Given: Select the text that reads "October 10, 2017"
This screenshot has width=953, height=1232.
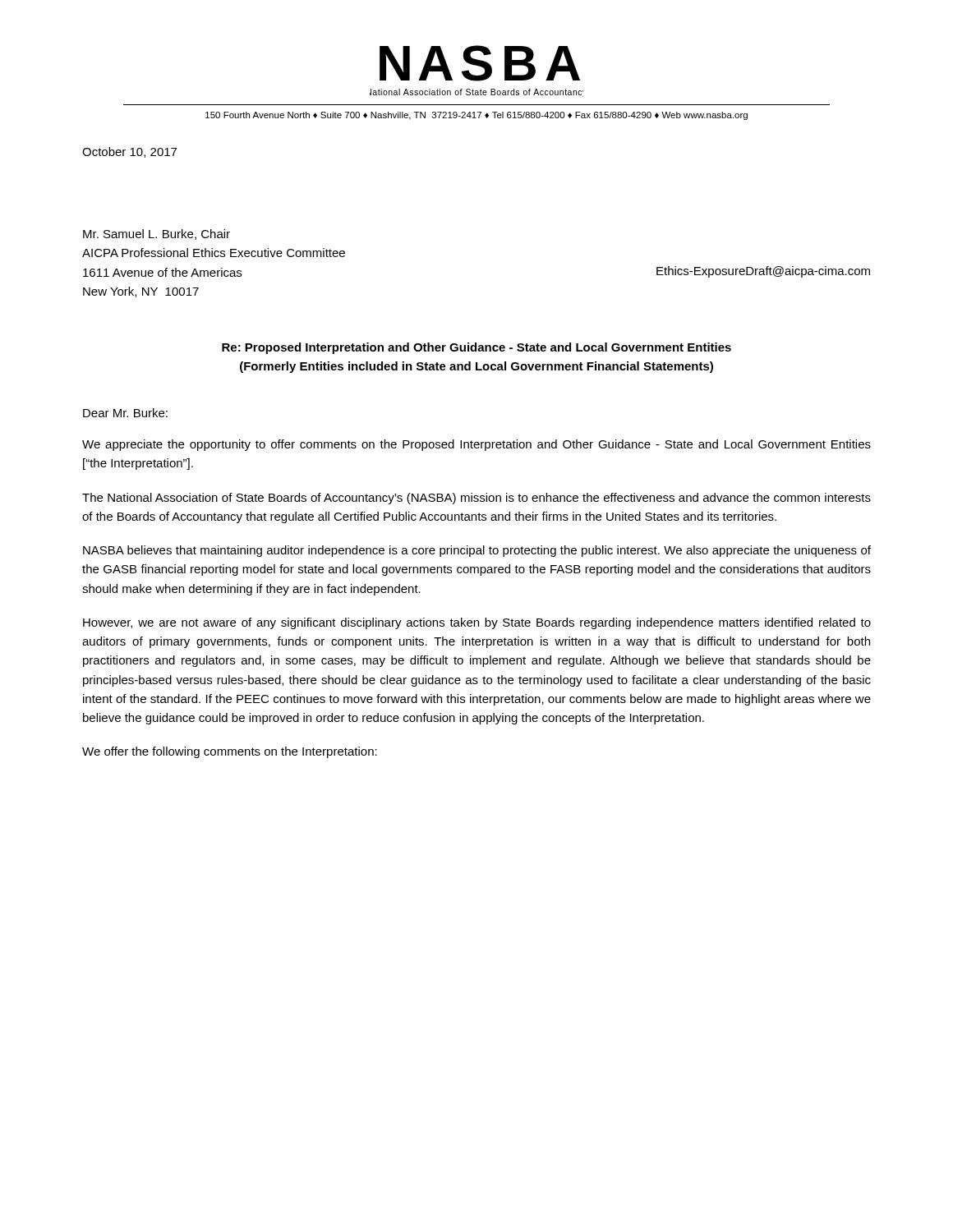Looking at the screenshot, I should coord(130,152).
